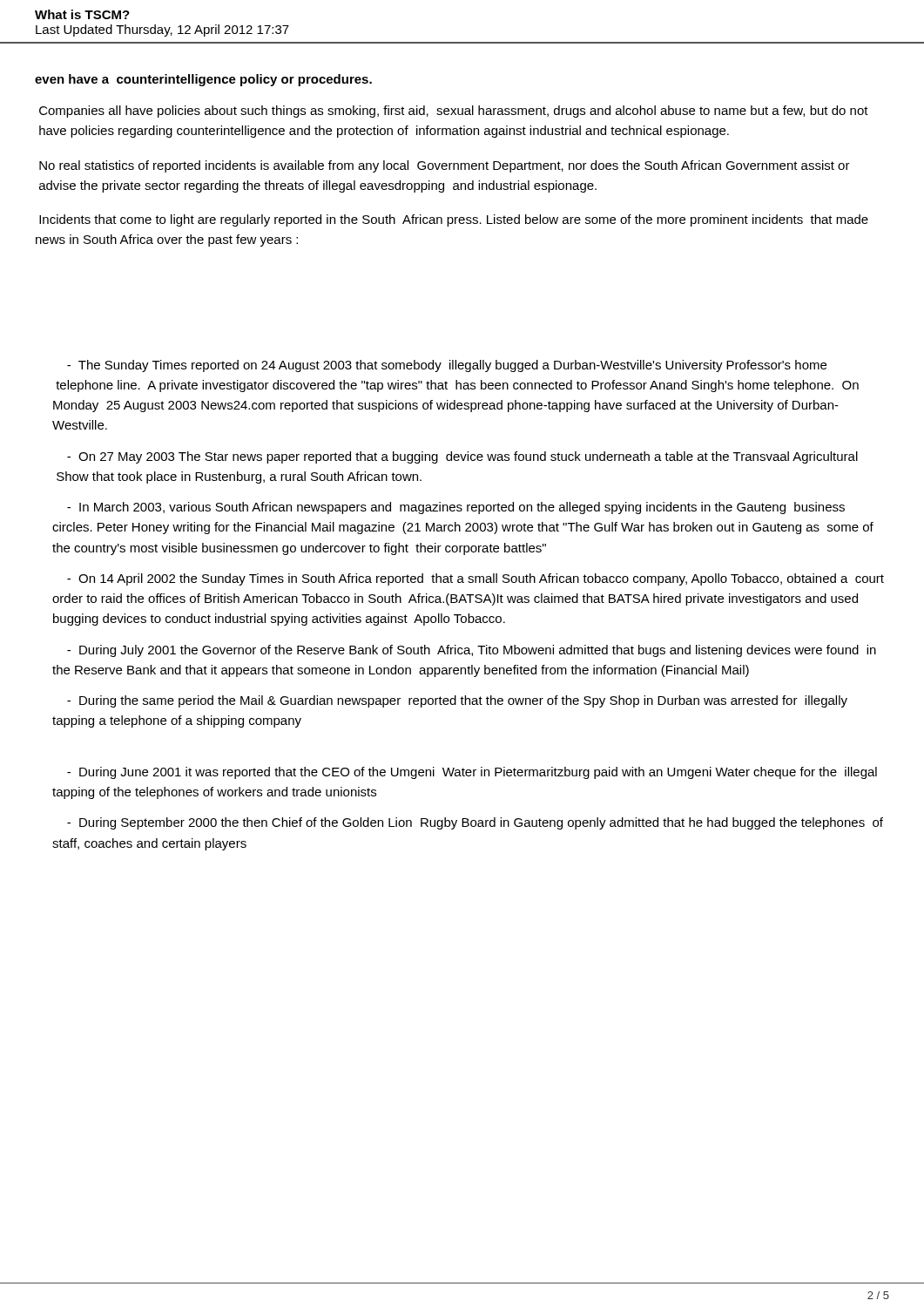Find the region starting "- During June"

click(x=465, y=781)
